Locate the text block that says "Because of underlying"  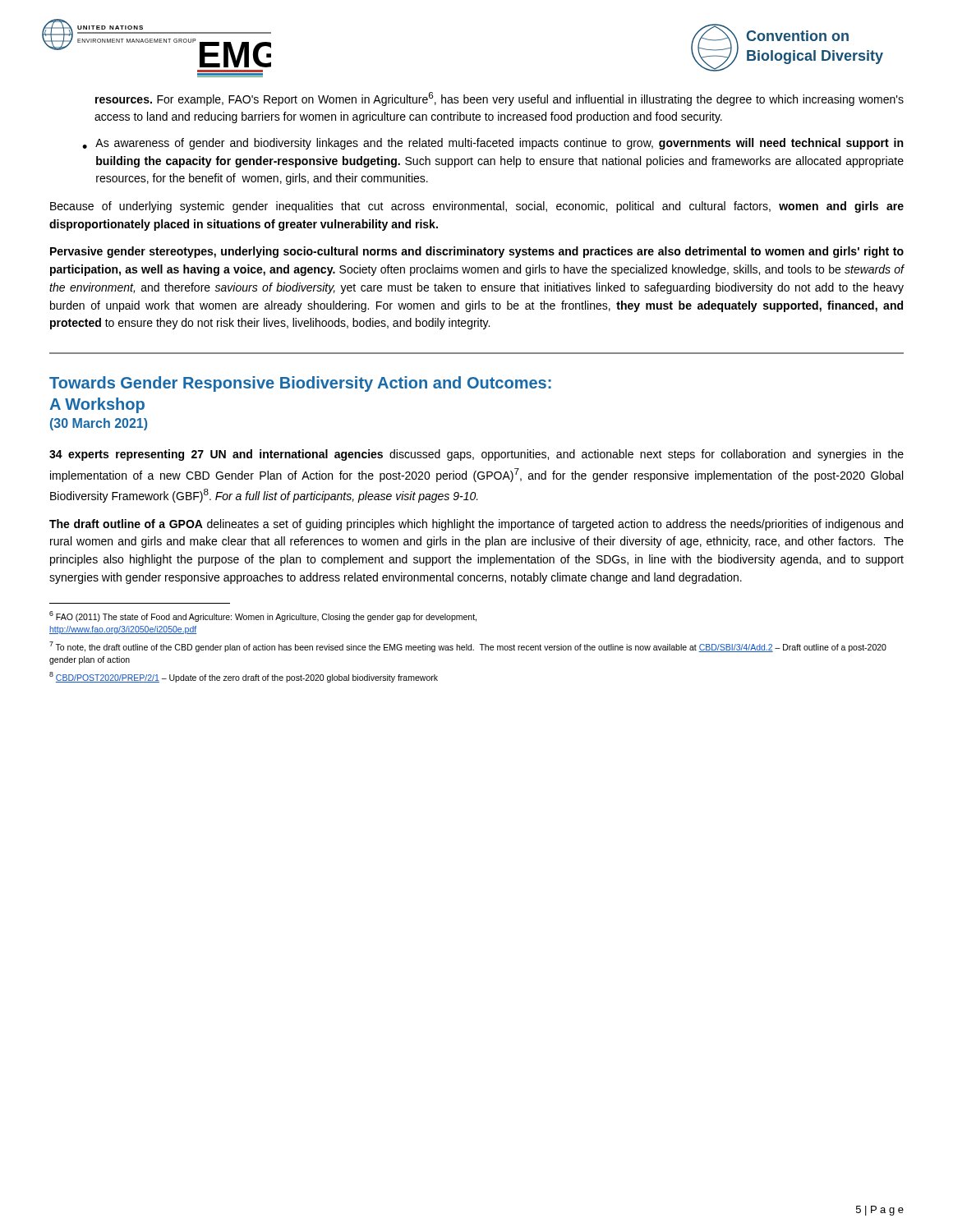[x=476, y=215]
